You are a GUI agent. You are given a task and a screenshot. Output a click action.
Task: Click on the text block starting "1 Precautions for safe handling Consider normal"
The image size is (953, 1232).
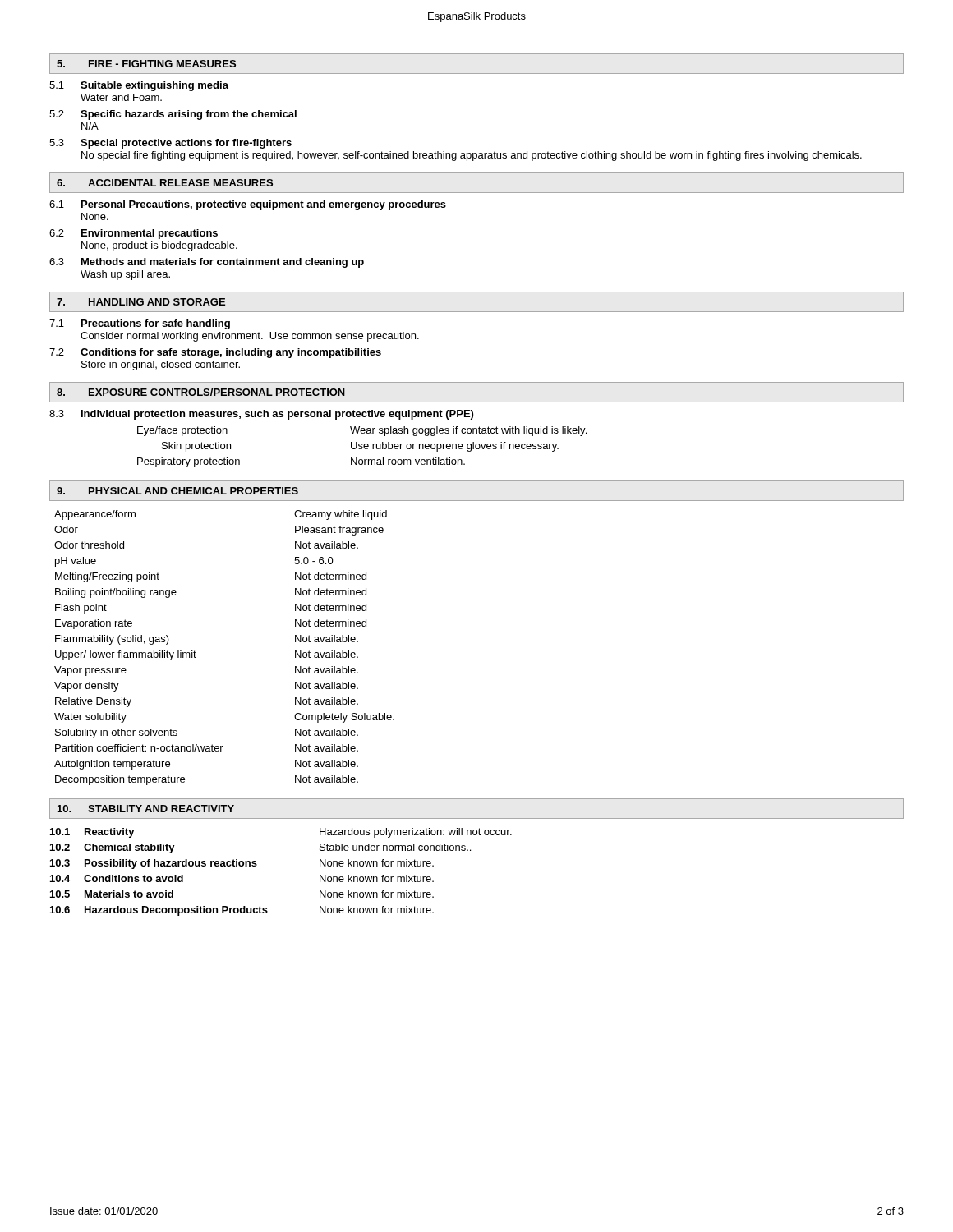pos(140,324)
